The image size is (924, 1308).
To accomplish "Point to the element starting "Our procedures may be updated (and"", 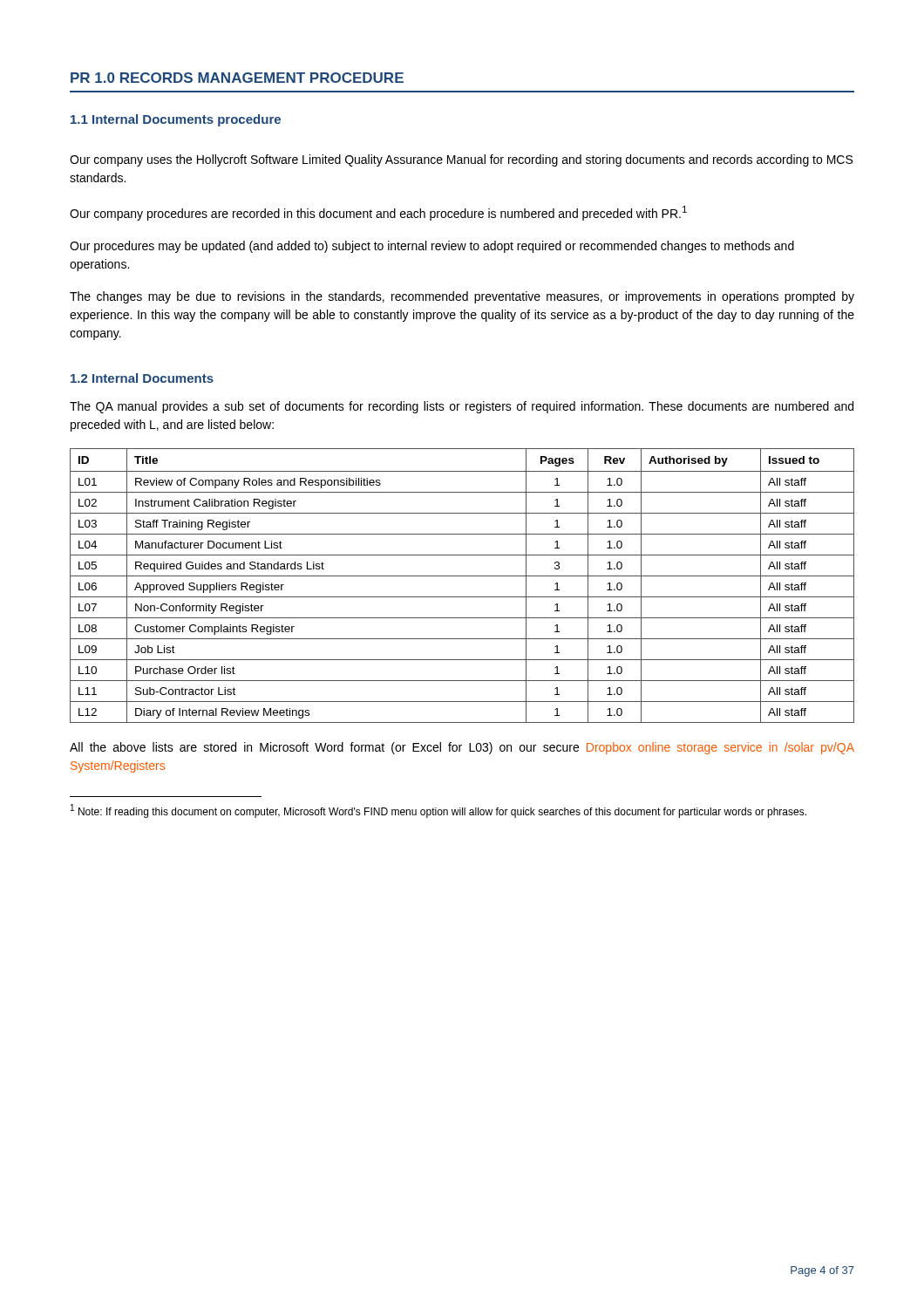I will coord(432,255).
